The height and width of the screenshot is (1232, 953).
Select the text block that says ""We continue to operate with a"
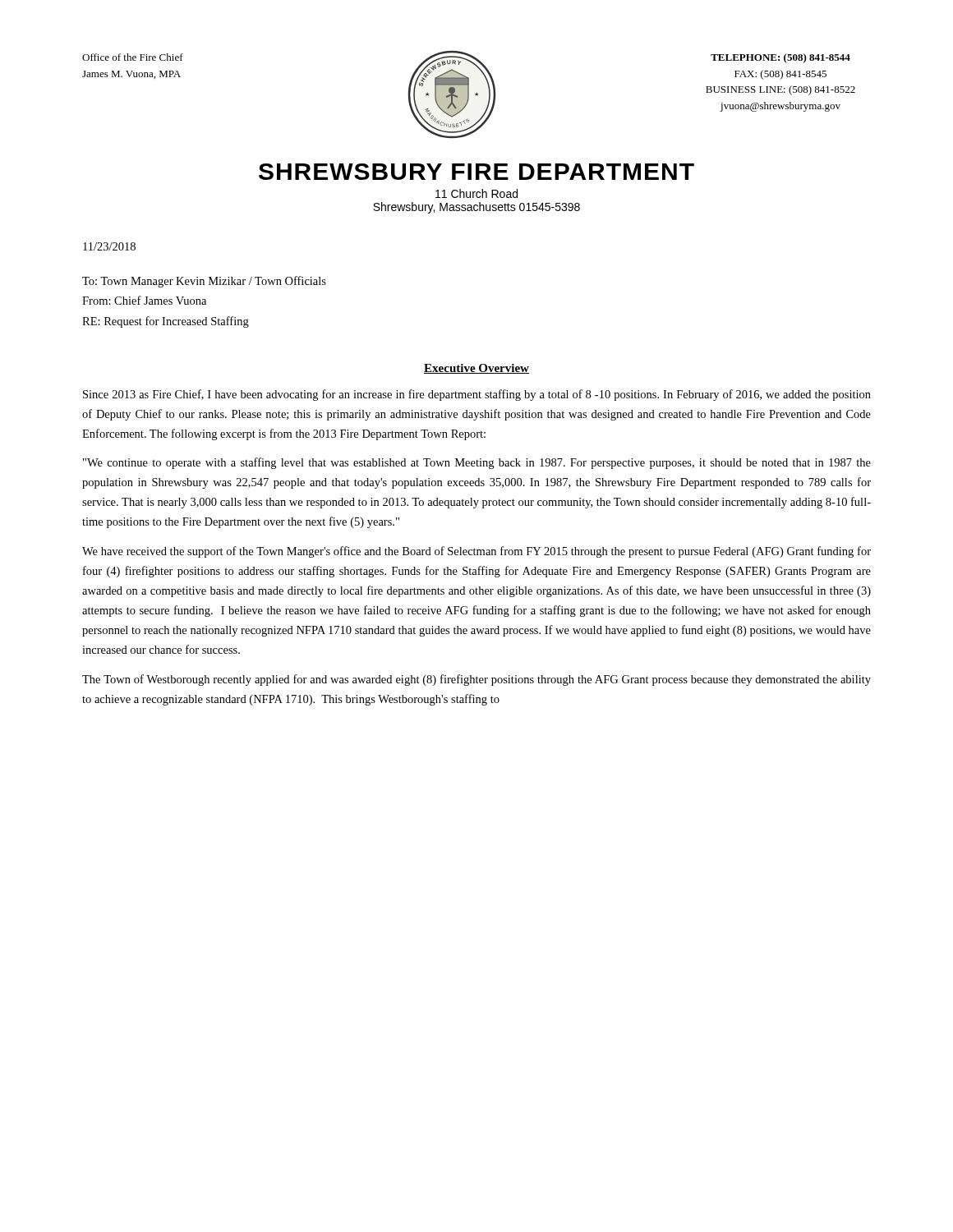tap(476, 492)
